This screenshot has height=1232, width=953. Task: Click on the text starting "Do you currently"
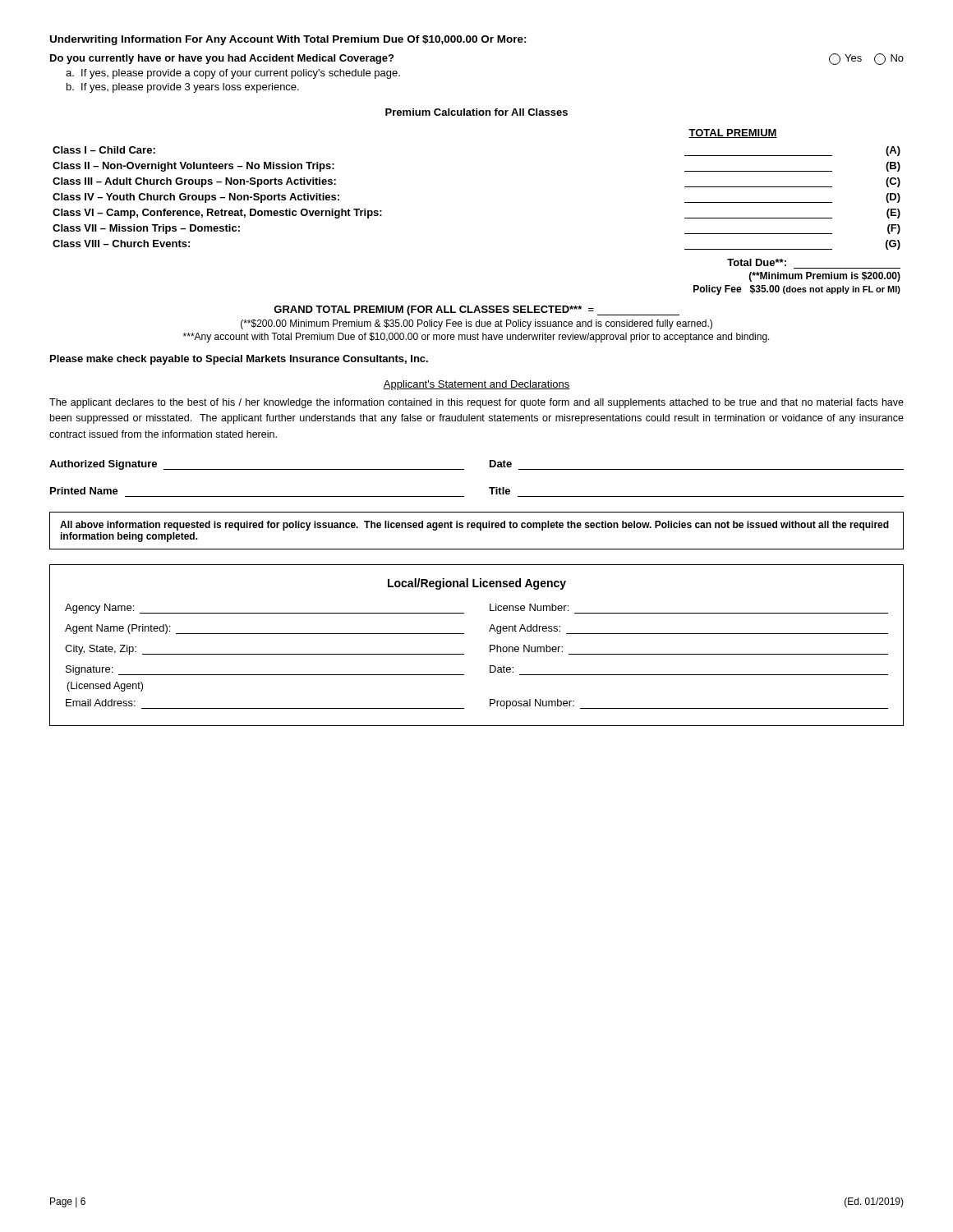pyautogui.click(x=222, y=59)
